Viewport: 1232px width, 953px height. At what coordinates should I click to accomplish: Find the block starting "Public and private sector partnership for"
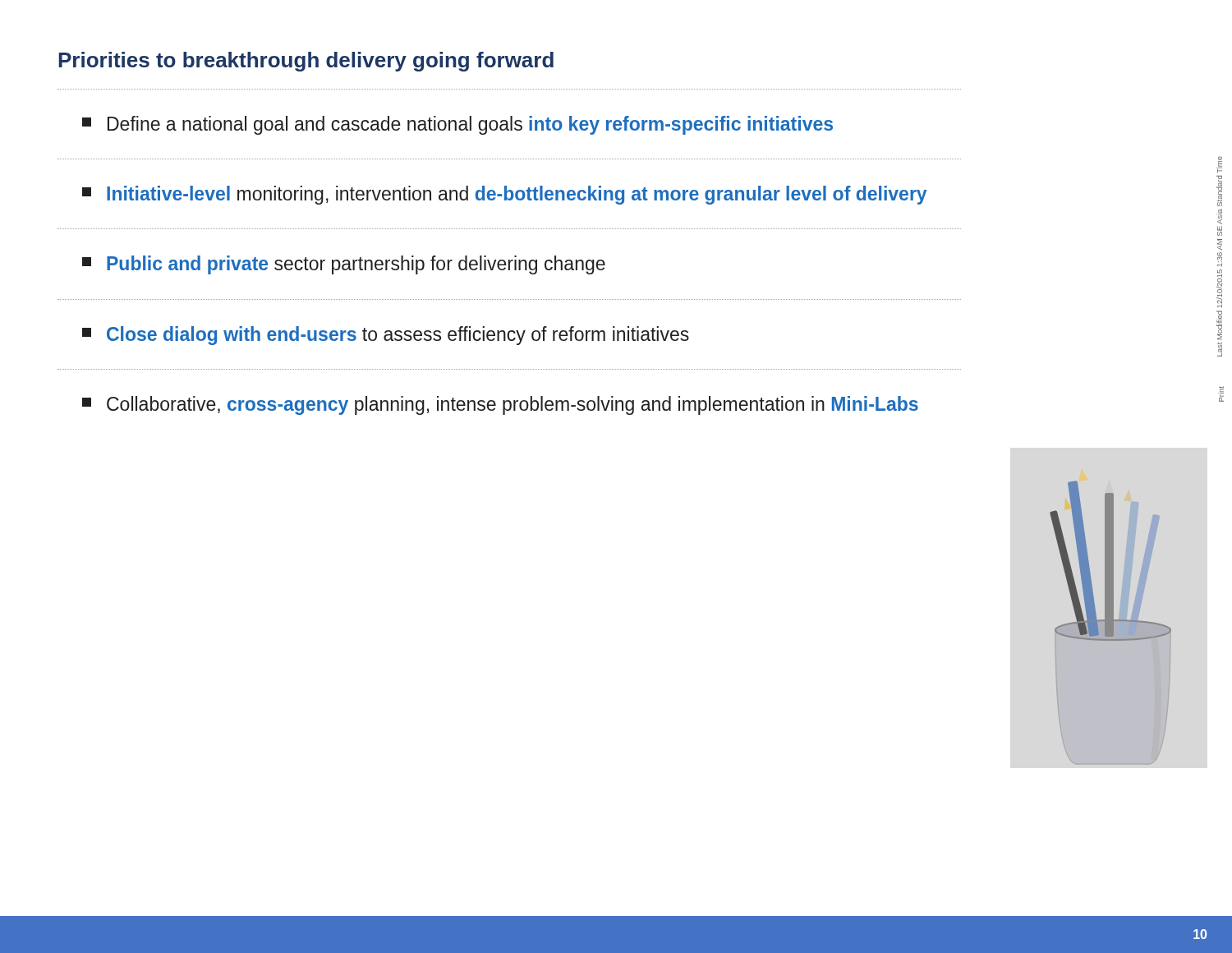click(x=344, y=264)
